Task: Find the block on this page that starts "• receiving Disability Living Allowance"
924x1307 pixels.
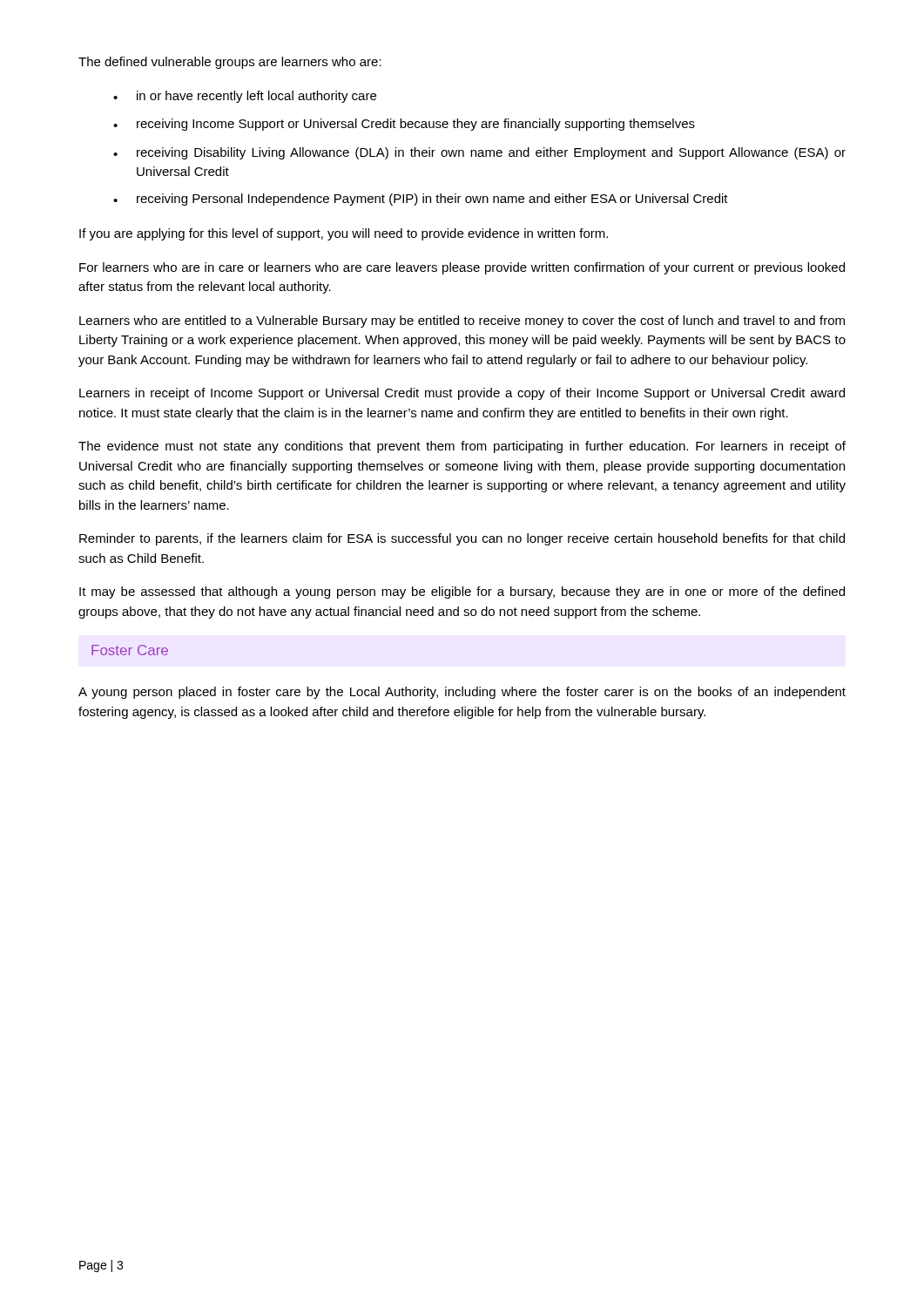Action: [479, 162]
